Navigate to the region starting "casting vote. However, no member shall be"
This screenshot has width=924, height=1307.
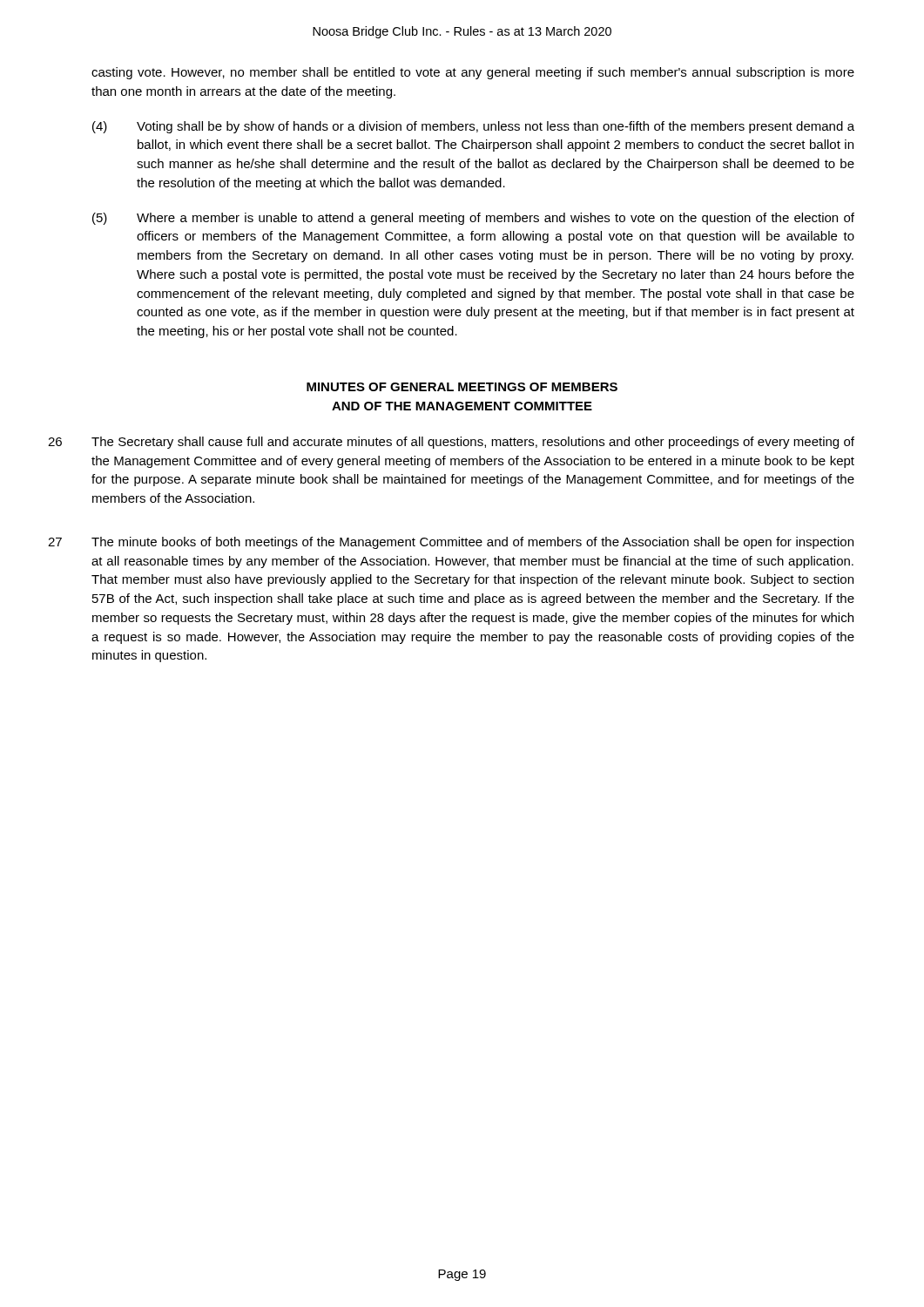click(473, 81)
